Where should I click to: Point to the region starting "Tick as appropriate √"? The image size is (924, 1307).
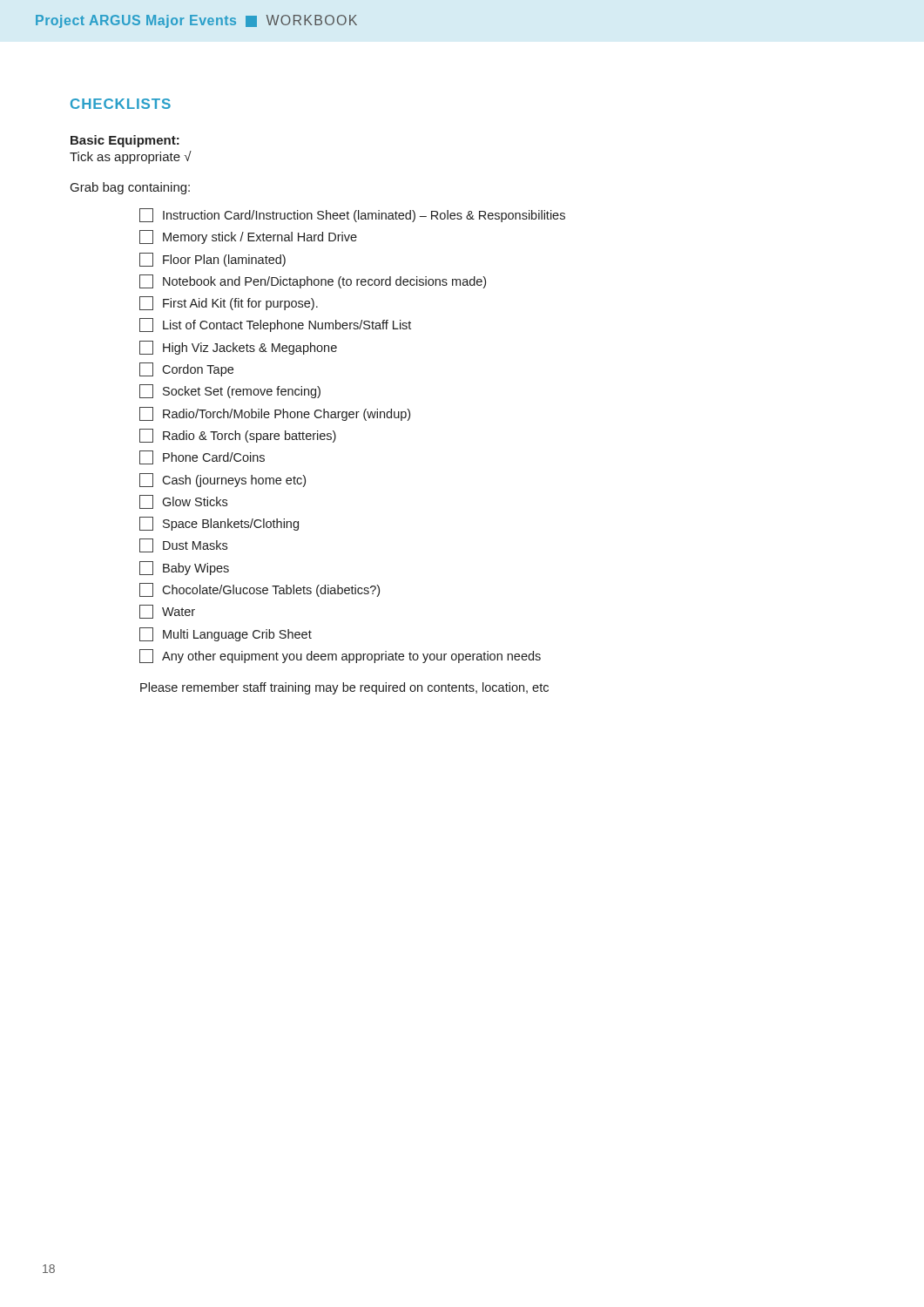click(130, 156)
